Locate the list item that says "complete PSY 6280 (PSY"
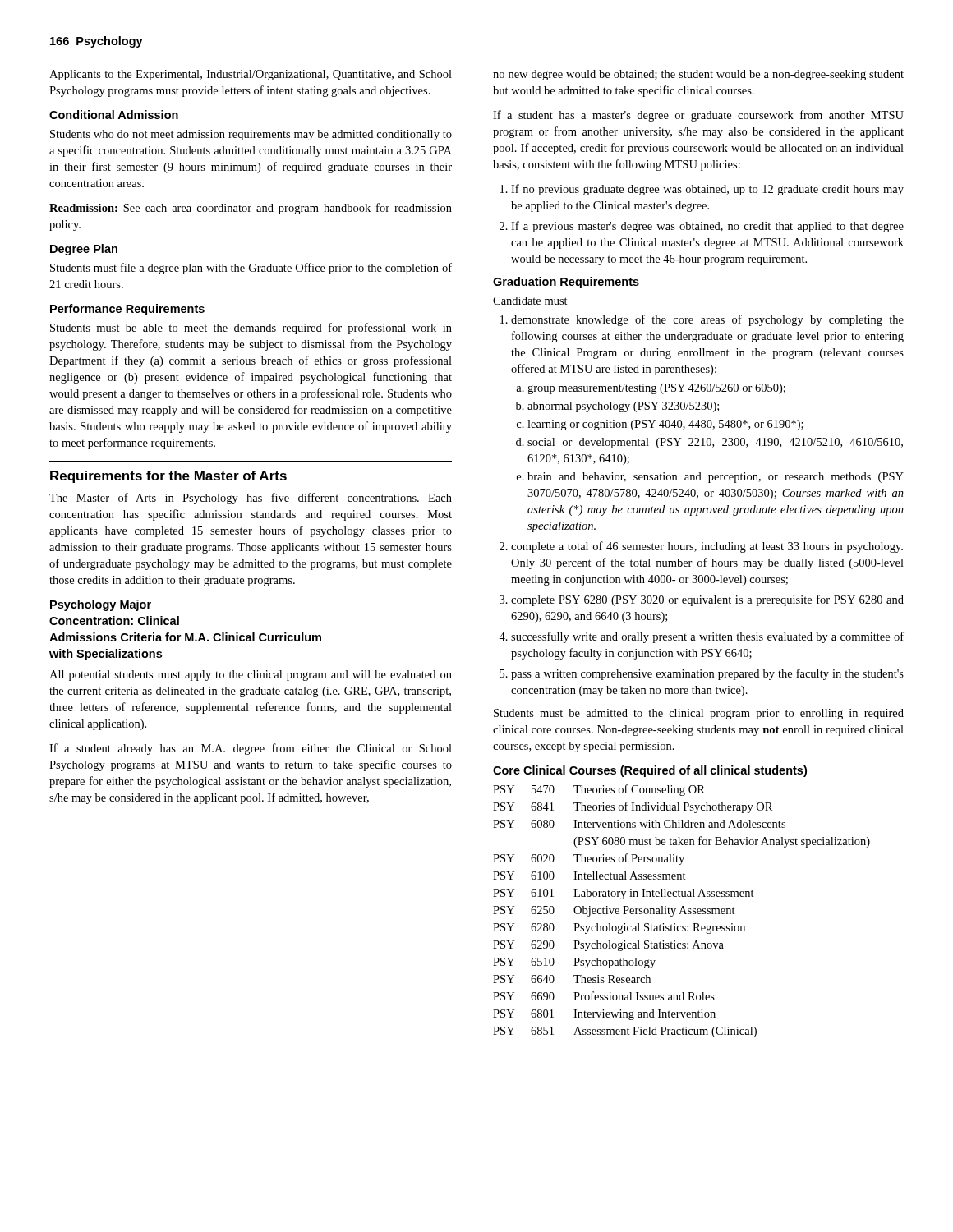The image size is (953, 1232). (707, 608)
